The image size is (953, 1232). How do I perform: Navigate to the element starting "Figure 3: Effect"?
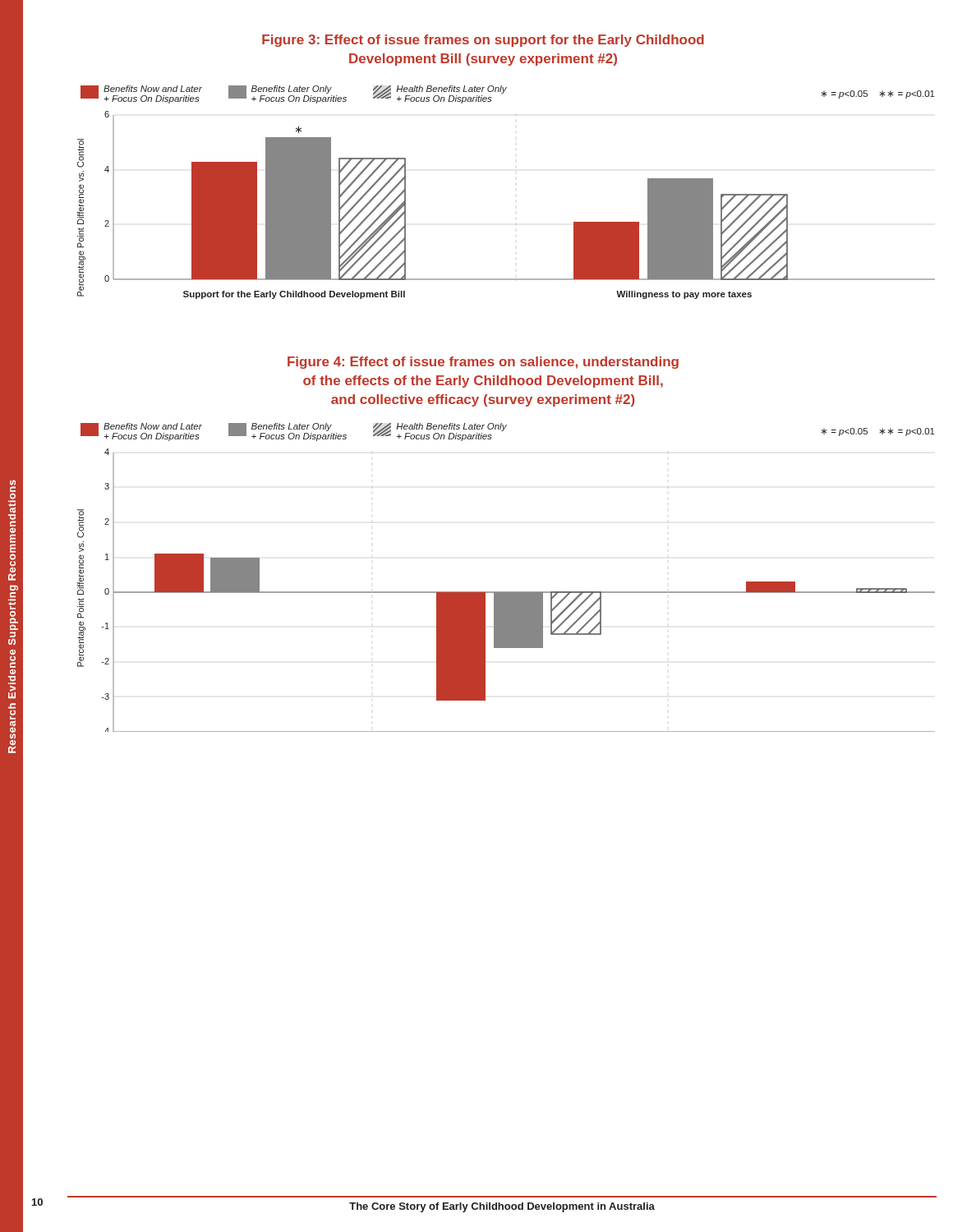click(483, 49)
